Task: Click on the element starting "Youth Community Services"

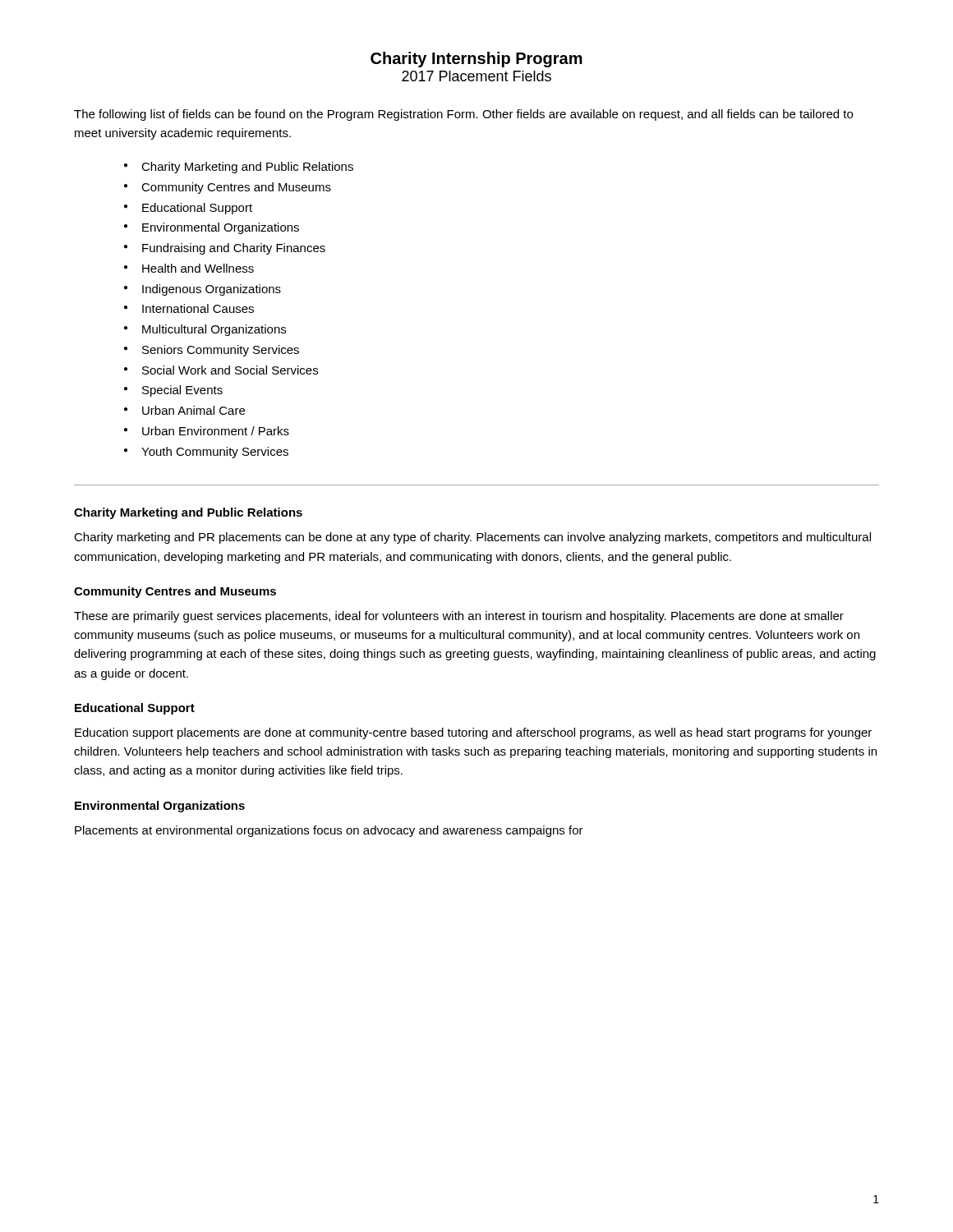Action: pyautogui.click(x=215, y=451)
